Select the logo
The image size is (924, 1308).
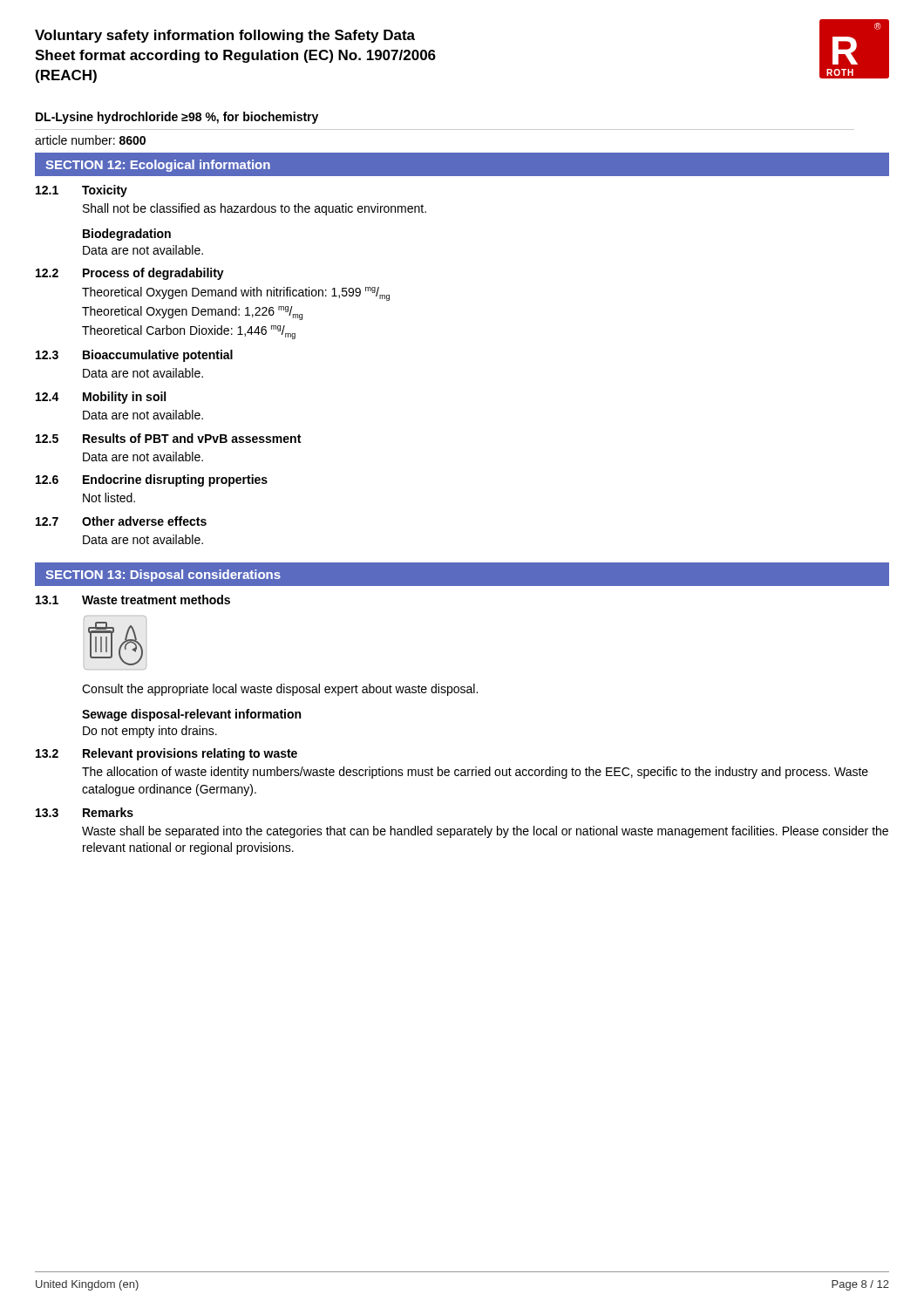(854, 50)
